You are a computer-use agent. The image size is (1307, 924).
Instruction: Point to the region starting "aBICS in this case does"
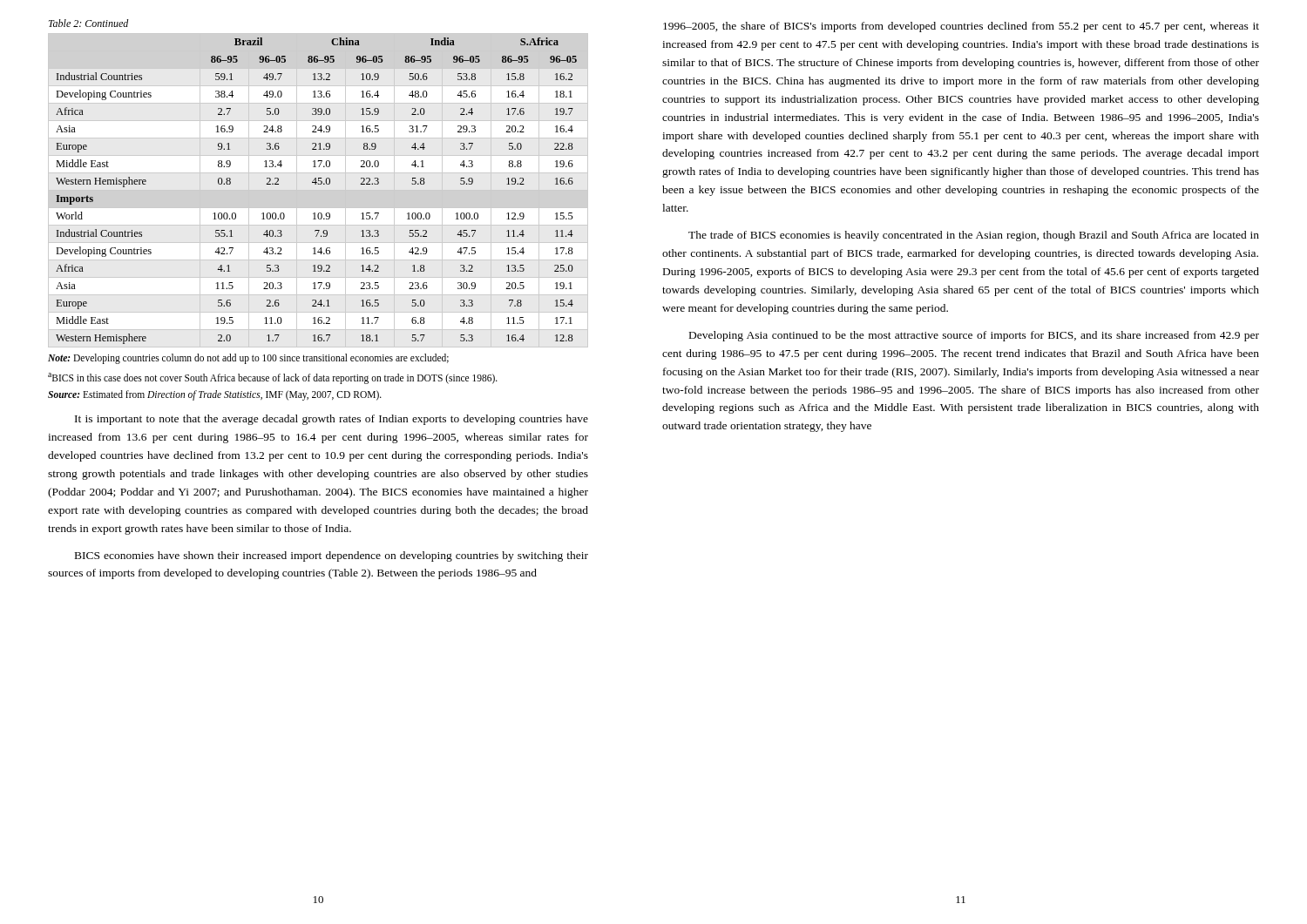coord(273,376)
